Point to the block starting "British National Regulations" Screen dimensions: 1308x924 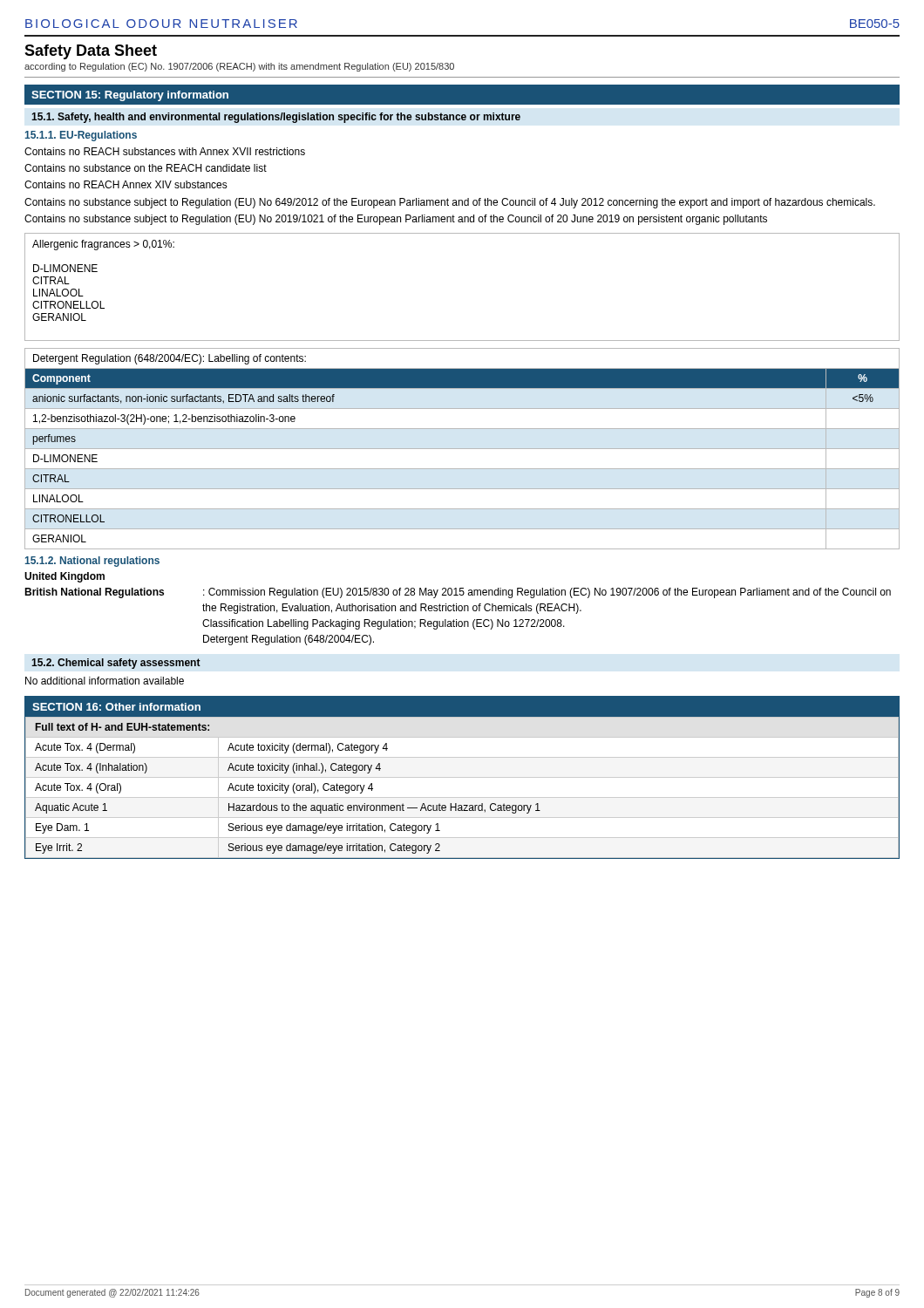462,616
